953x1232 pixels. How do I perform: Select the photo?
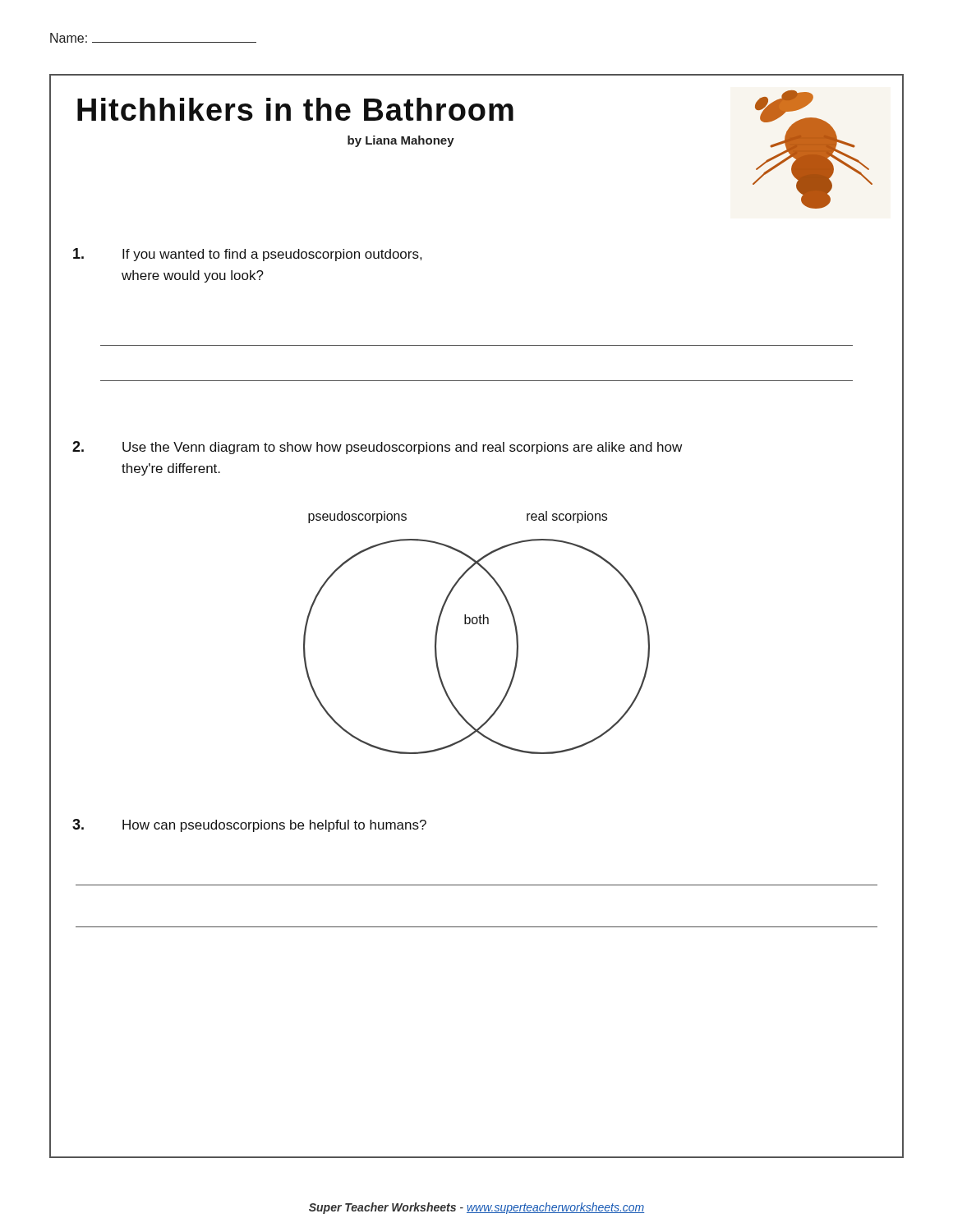pyautogui.click(x=810, y=153)
